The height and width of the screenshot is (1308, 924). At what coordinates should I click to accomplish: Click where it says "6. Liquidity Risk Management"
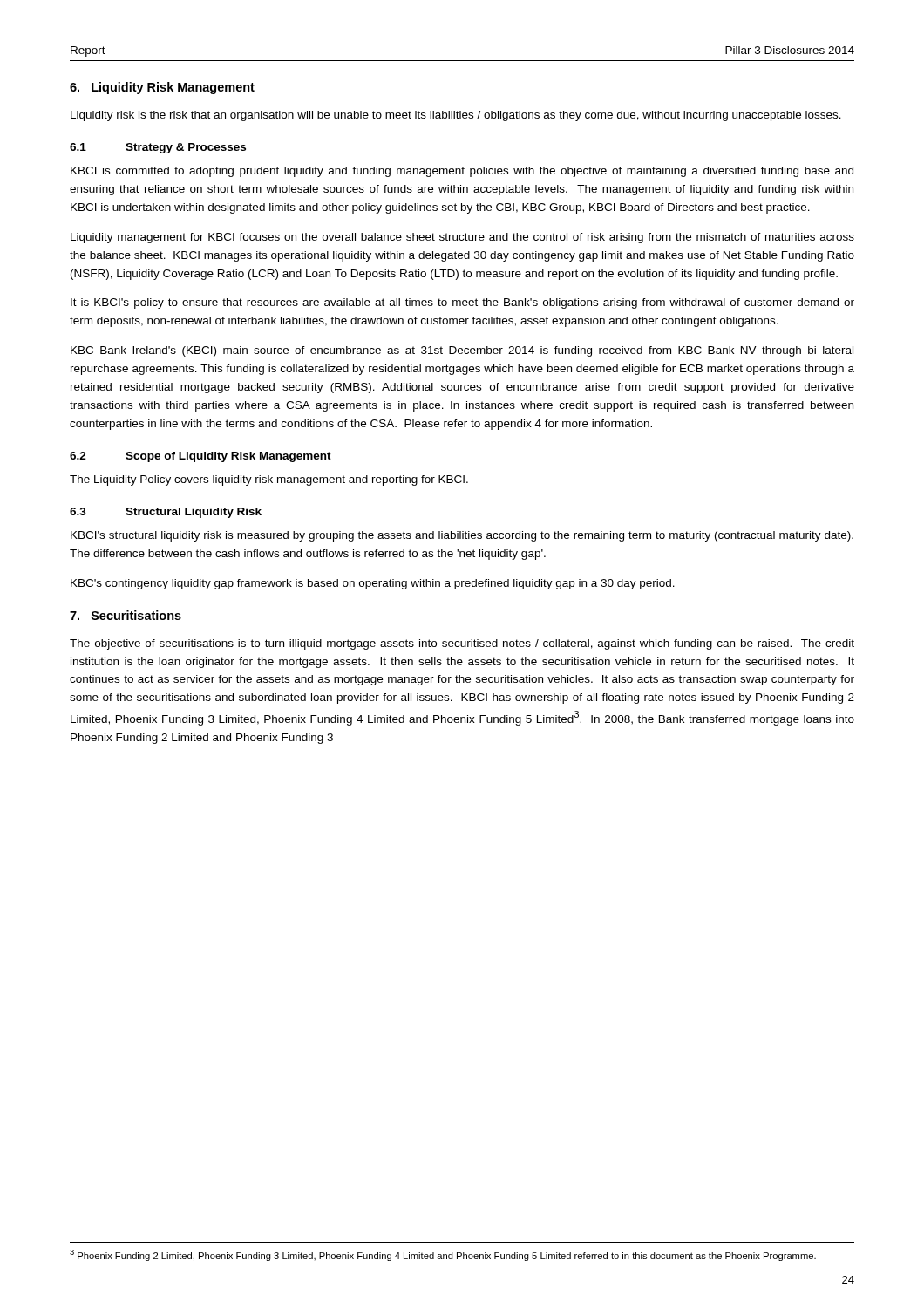click(x=162, y=87)
